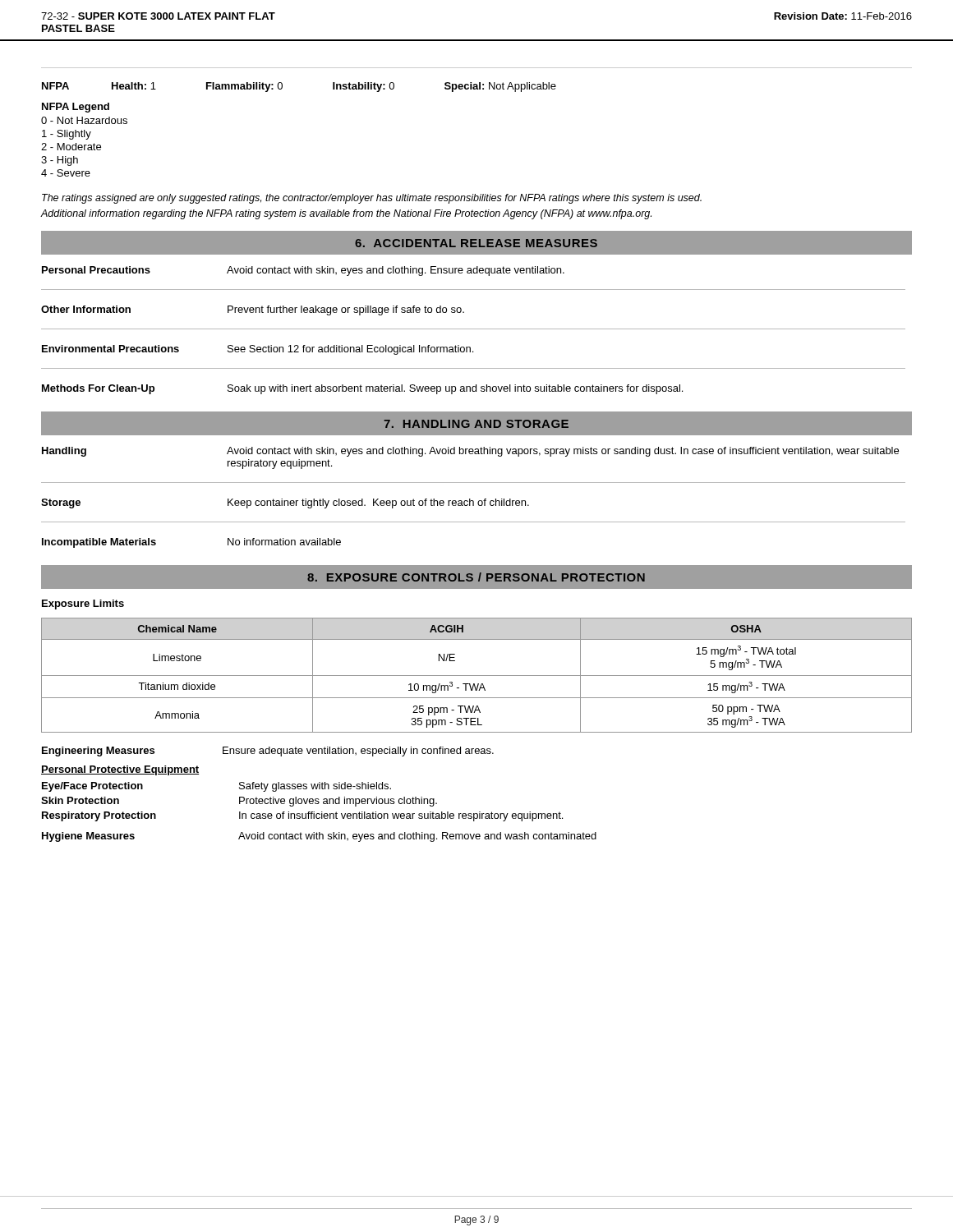The height and width of the screenshot is (1232, 953).
Task: Select the text that reads "Incompatible Materials"
Action: tap(99, 542)
